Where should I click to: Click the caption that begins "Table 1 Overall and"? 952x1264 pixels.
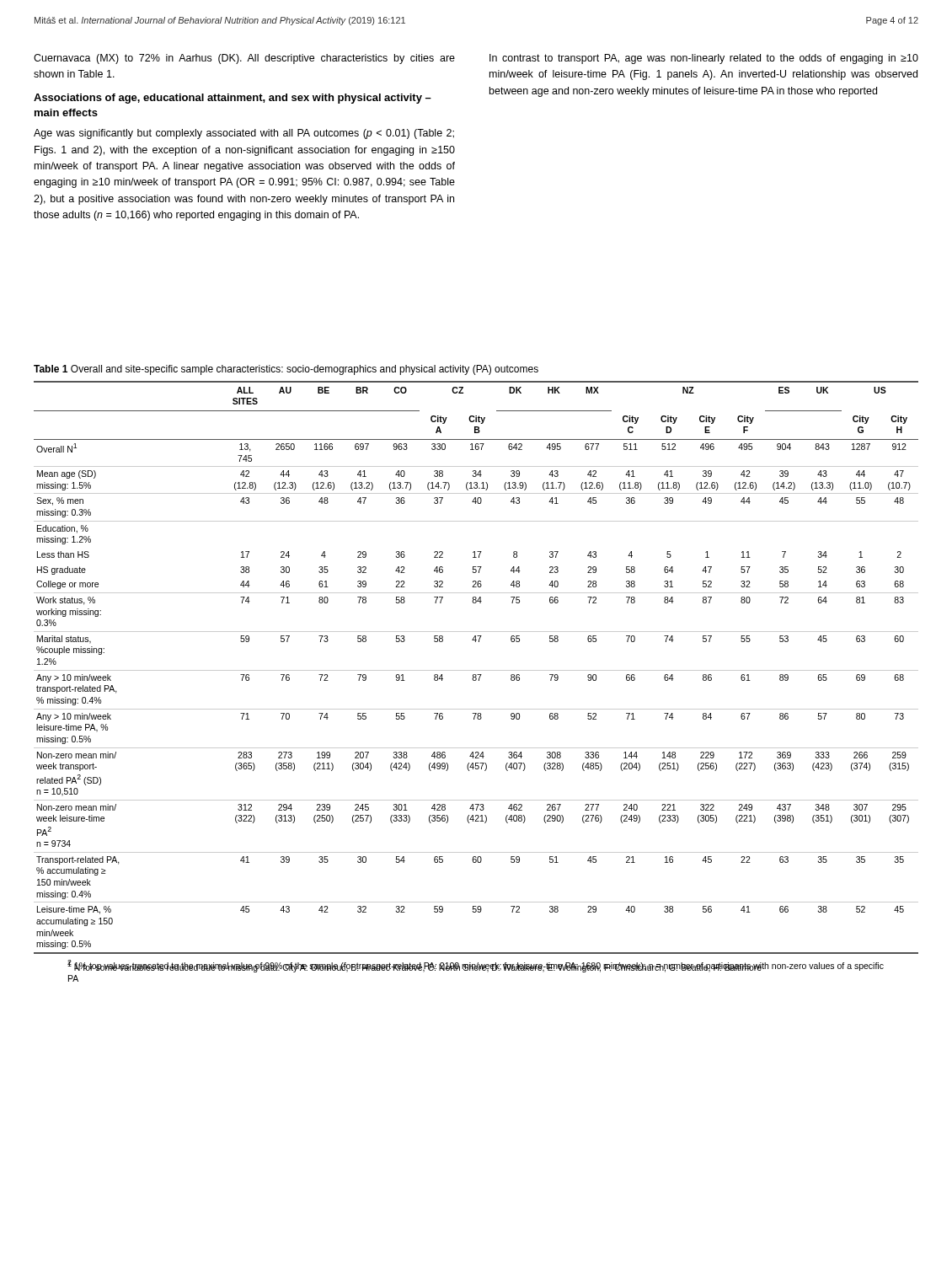click(x=286, y=369)
